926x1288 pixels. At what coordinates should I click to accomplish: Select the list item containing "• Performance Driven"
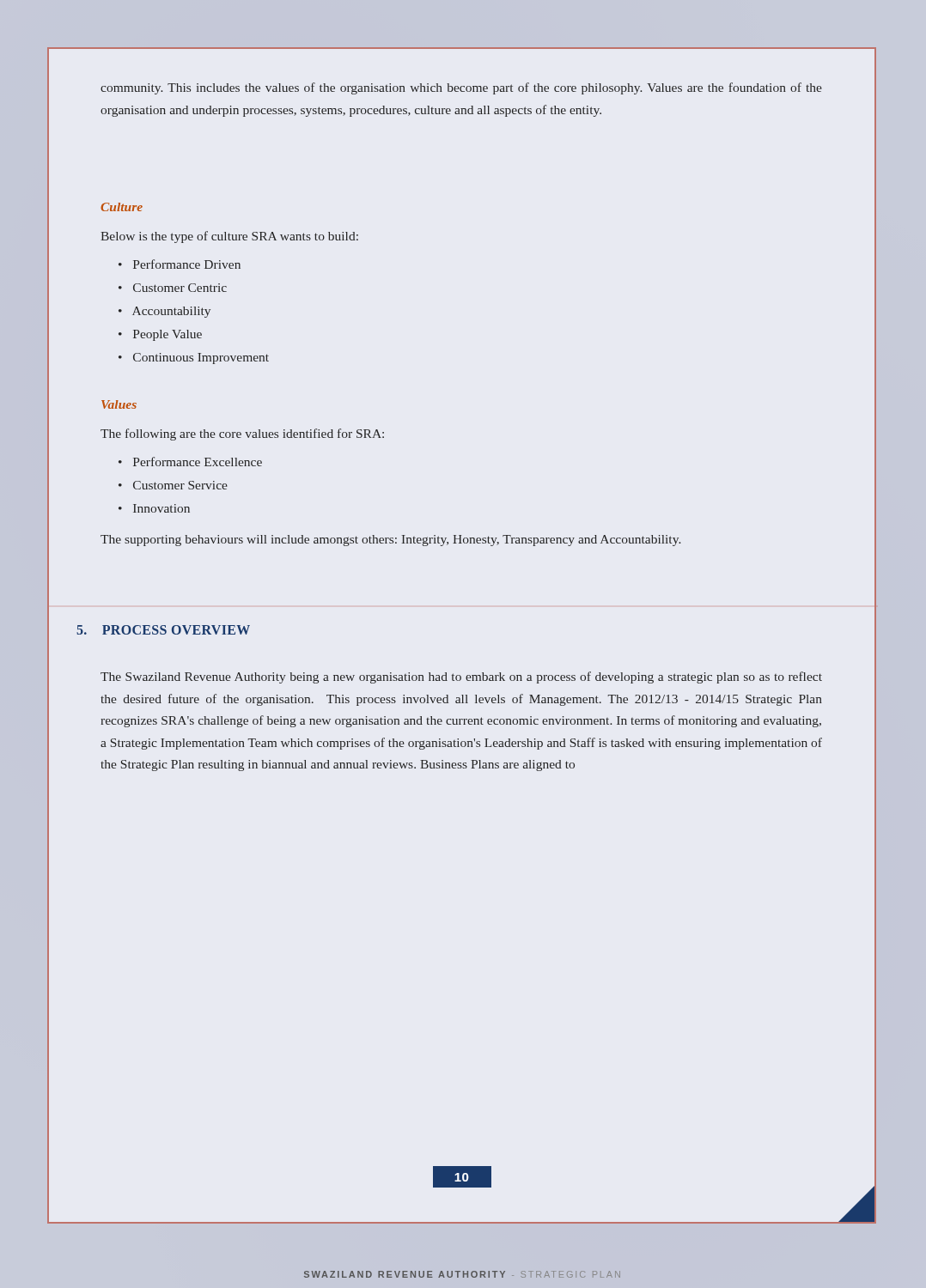pos(179,264)
